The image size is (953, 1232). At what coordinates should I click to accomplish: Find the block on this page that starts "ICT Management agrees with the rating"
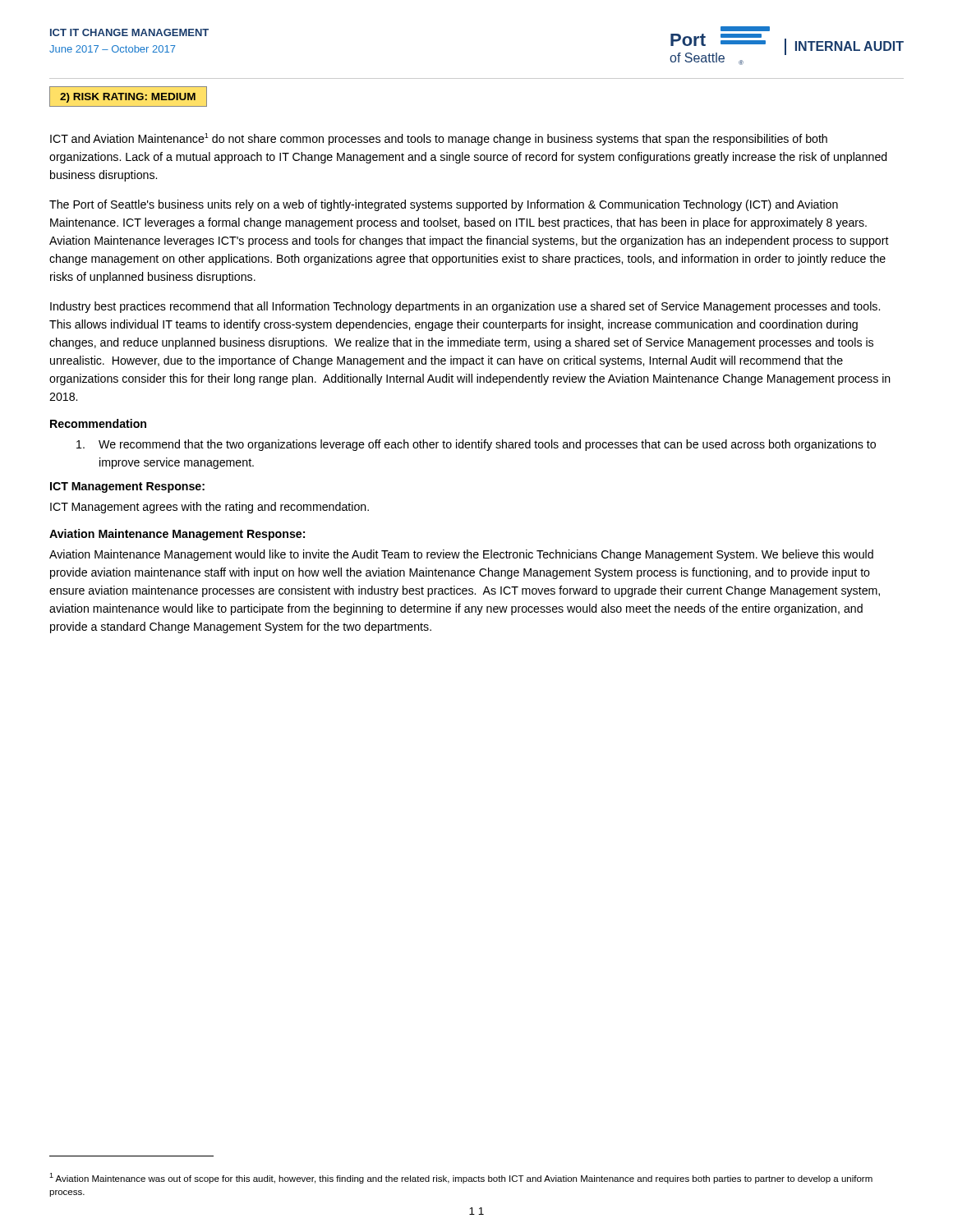tap(210, 507)
